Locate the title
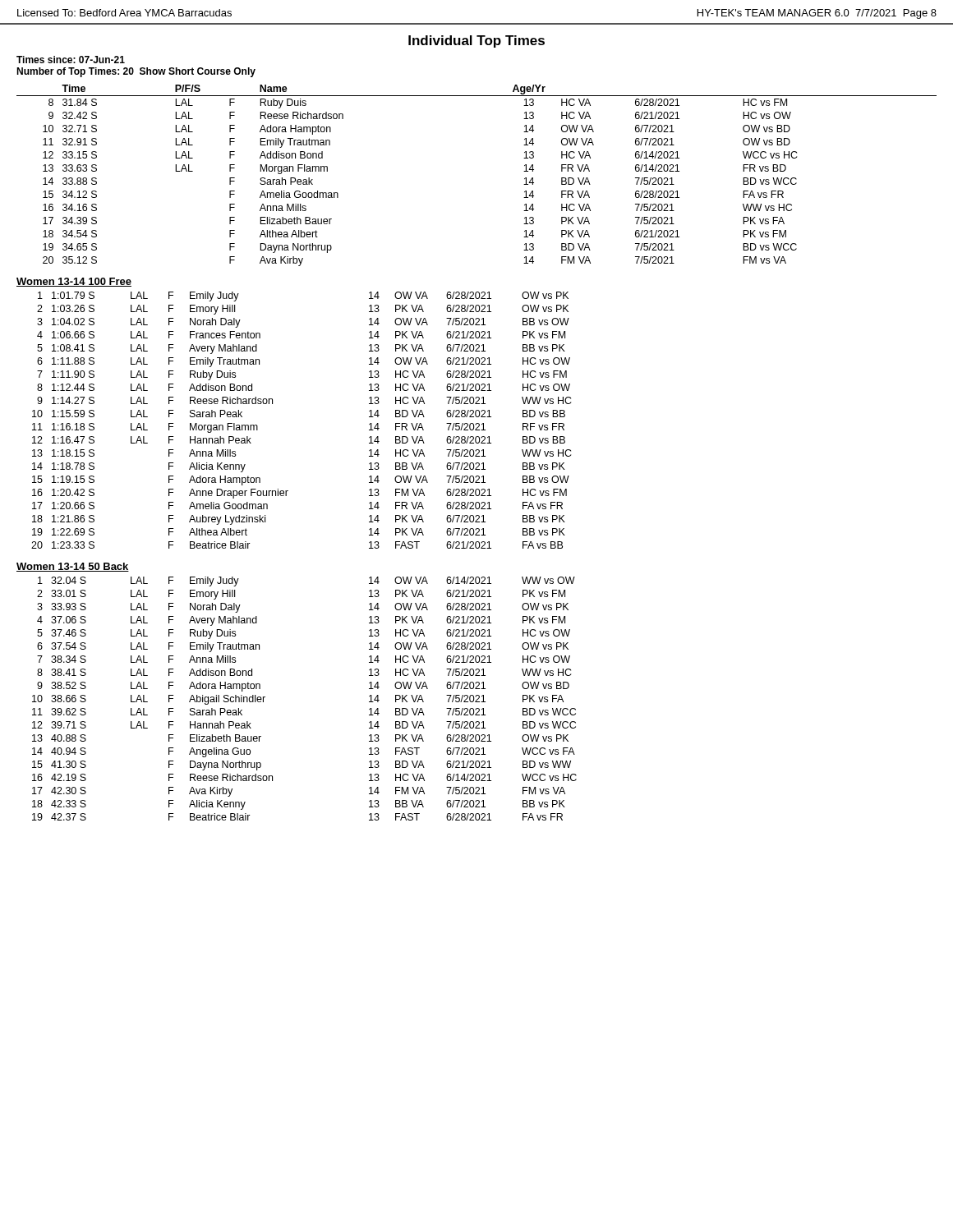The image size is (953, 1232). point(476,41)
